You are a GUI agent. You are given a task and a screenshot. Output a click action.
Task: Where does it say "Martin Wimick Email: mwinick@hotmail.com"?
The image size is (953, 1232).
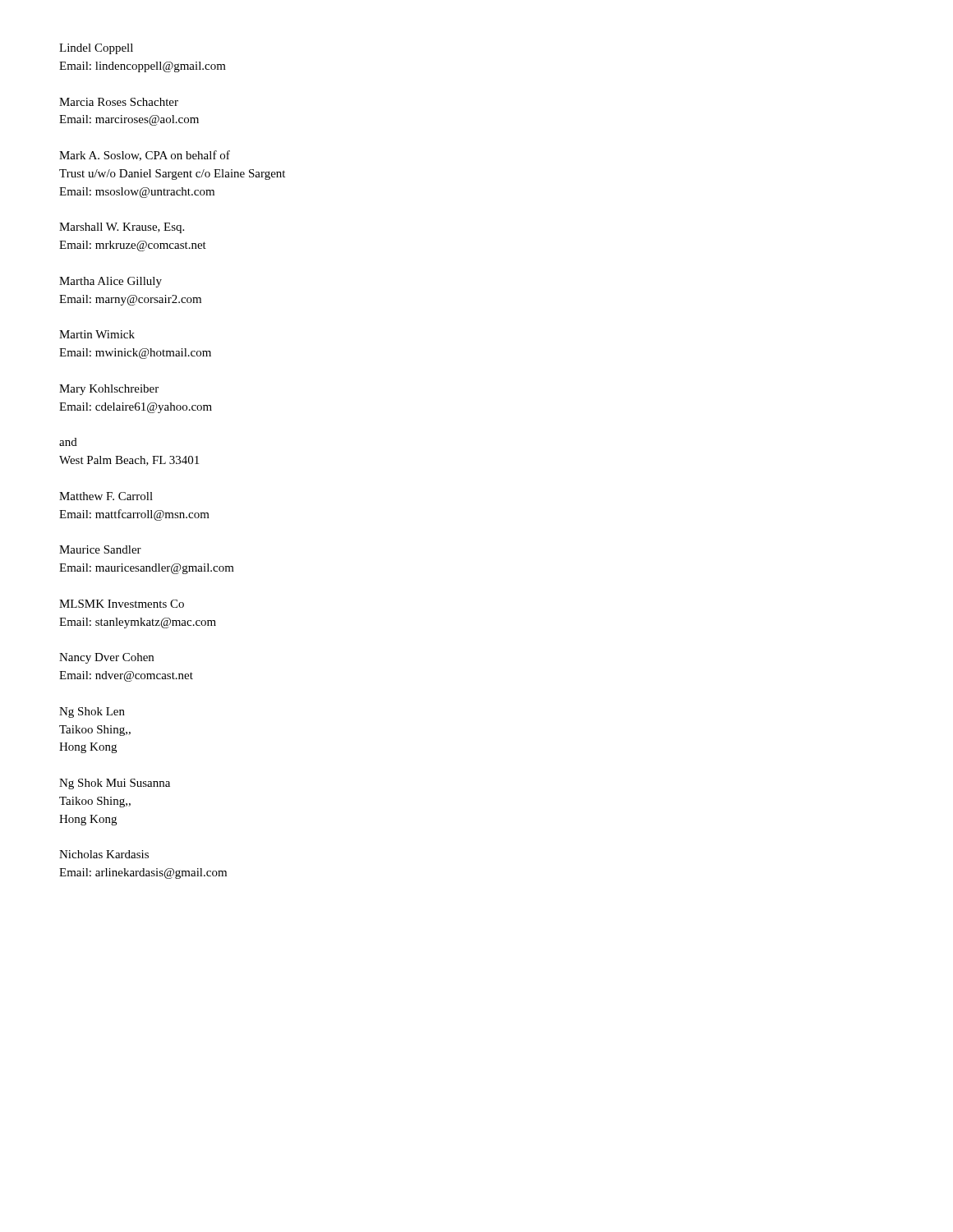pyautogui.click(x=97, y=334)
